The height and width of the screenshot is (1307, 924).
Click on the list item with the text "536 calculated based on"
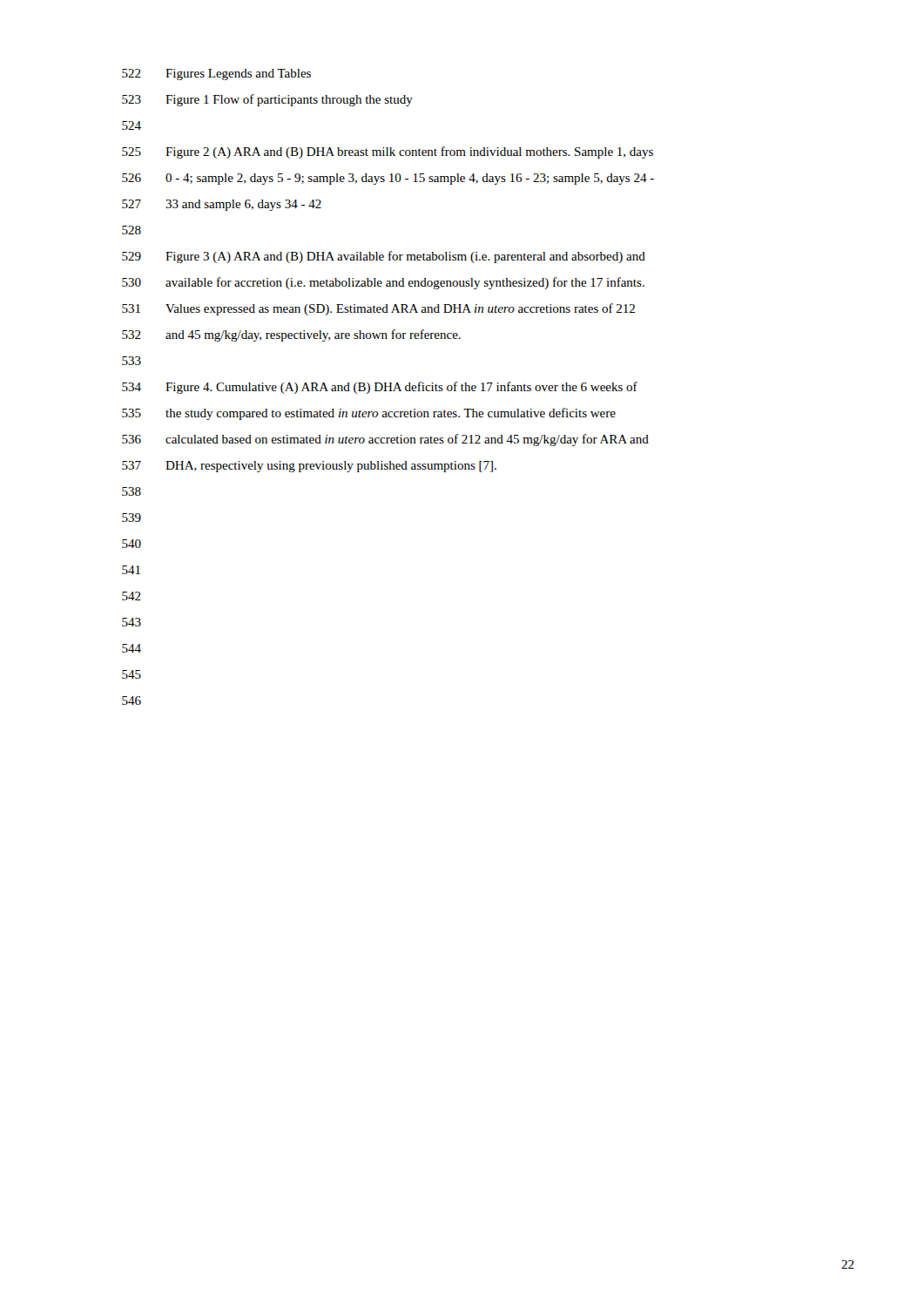(377, 439)
